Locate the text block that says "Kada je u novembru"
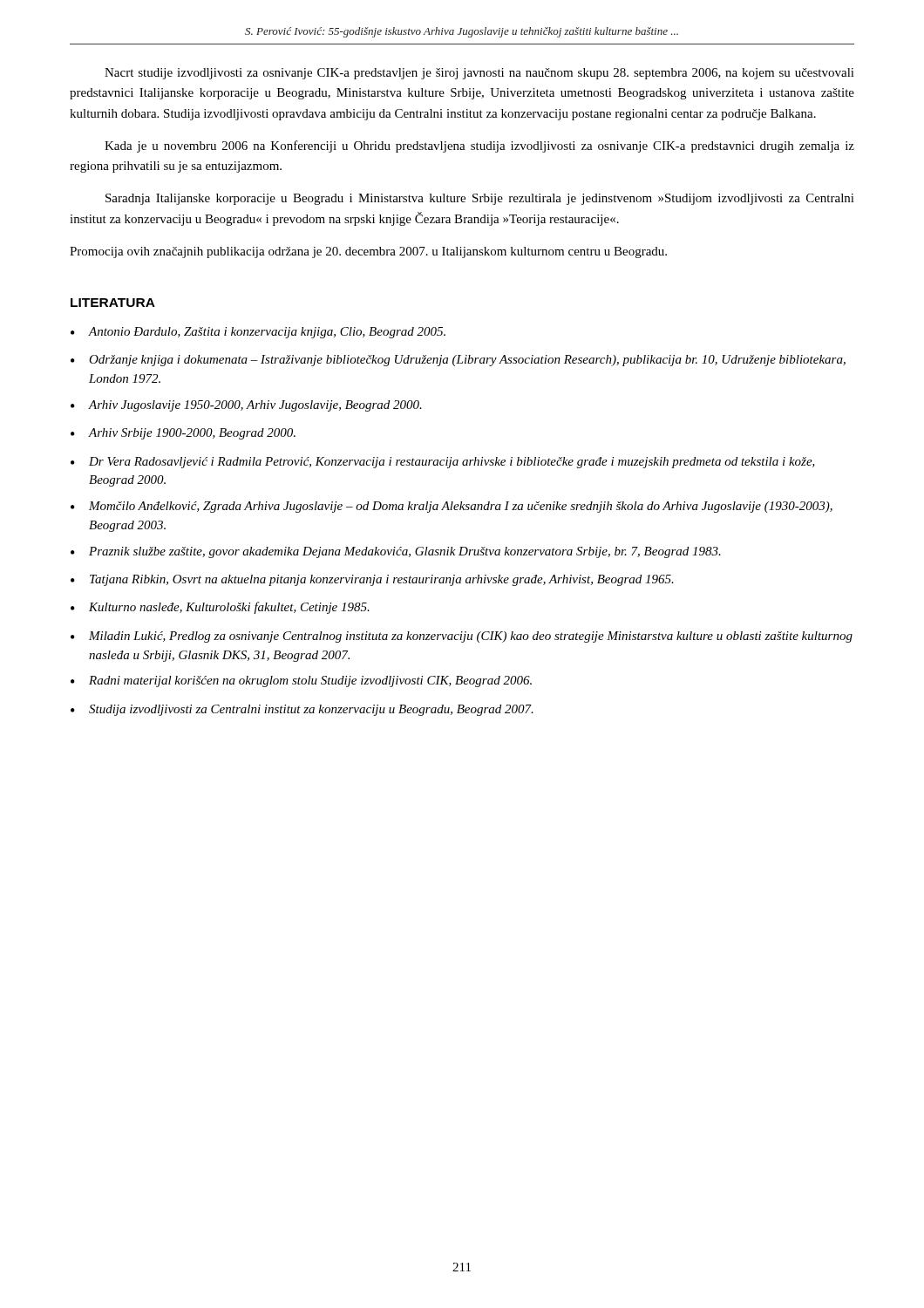This screenshot has height=1308, width=924. pos(462,156)
